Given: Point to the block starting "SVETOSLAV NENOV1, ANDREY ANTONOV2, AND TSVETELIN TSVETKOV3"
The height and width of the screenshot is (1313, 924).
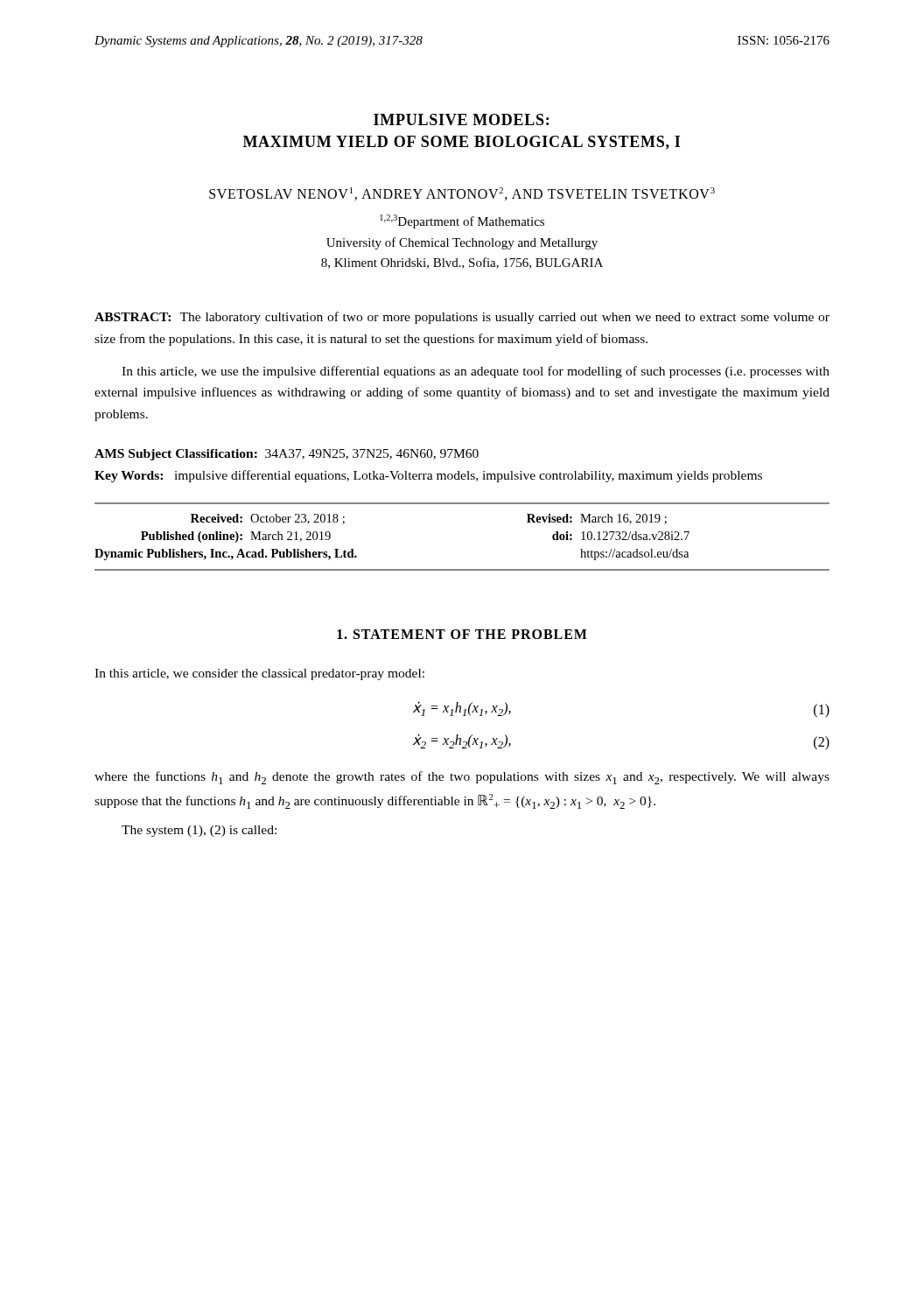Looking at the screenshot, I should pyautogui.click(x=462, y=229).
